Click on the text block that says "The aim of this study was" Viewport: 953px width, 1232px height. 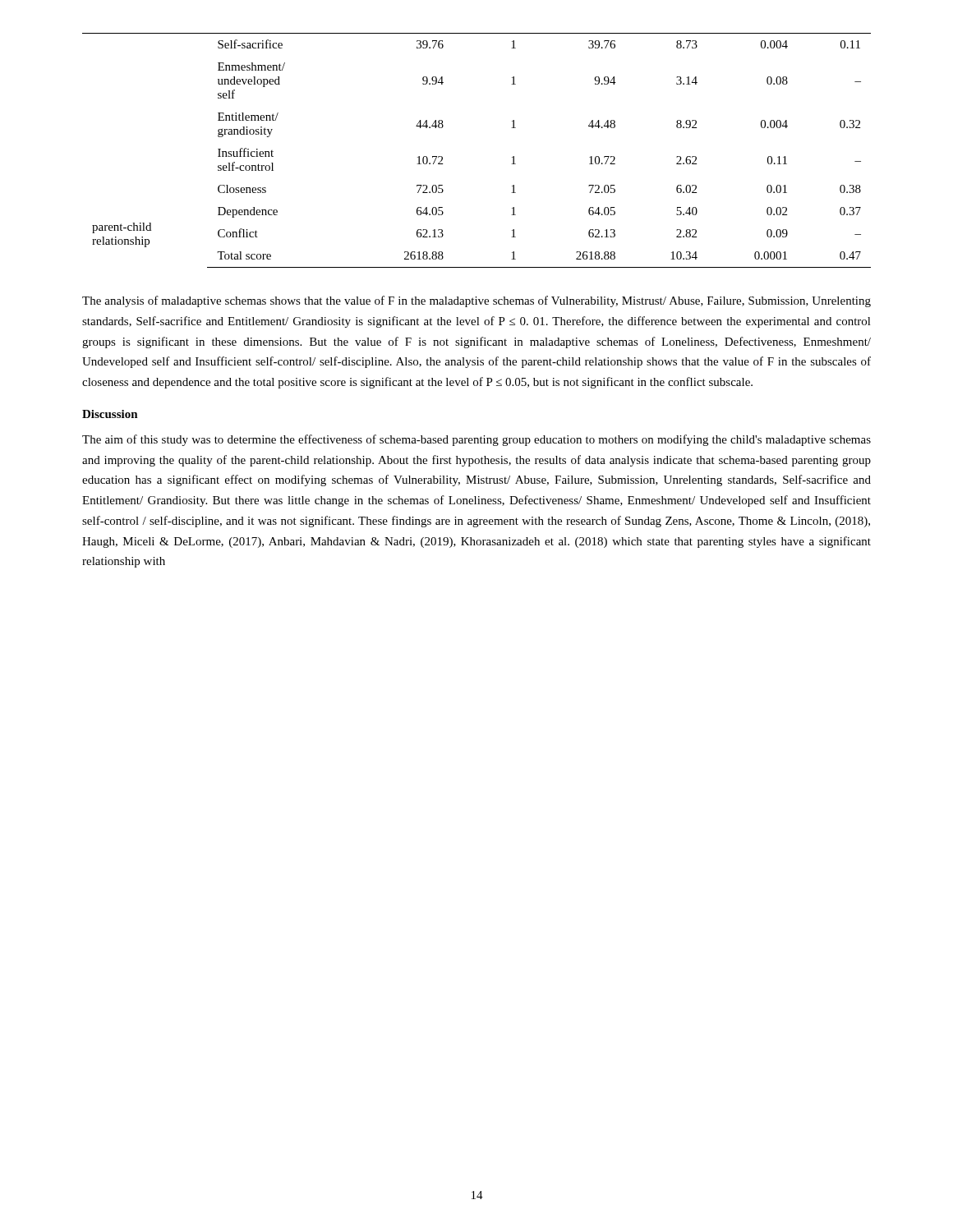pos(476,500)
